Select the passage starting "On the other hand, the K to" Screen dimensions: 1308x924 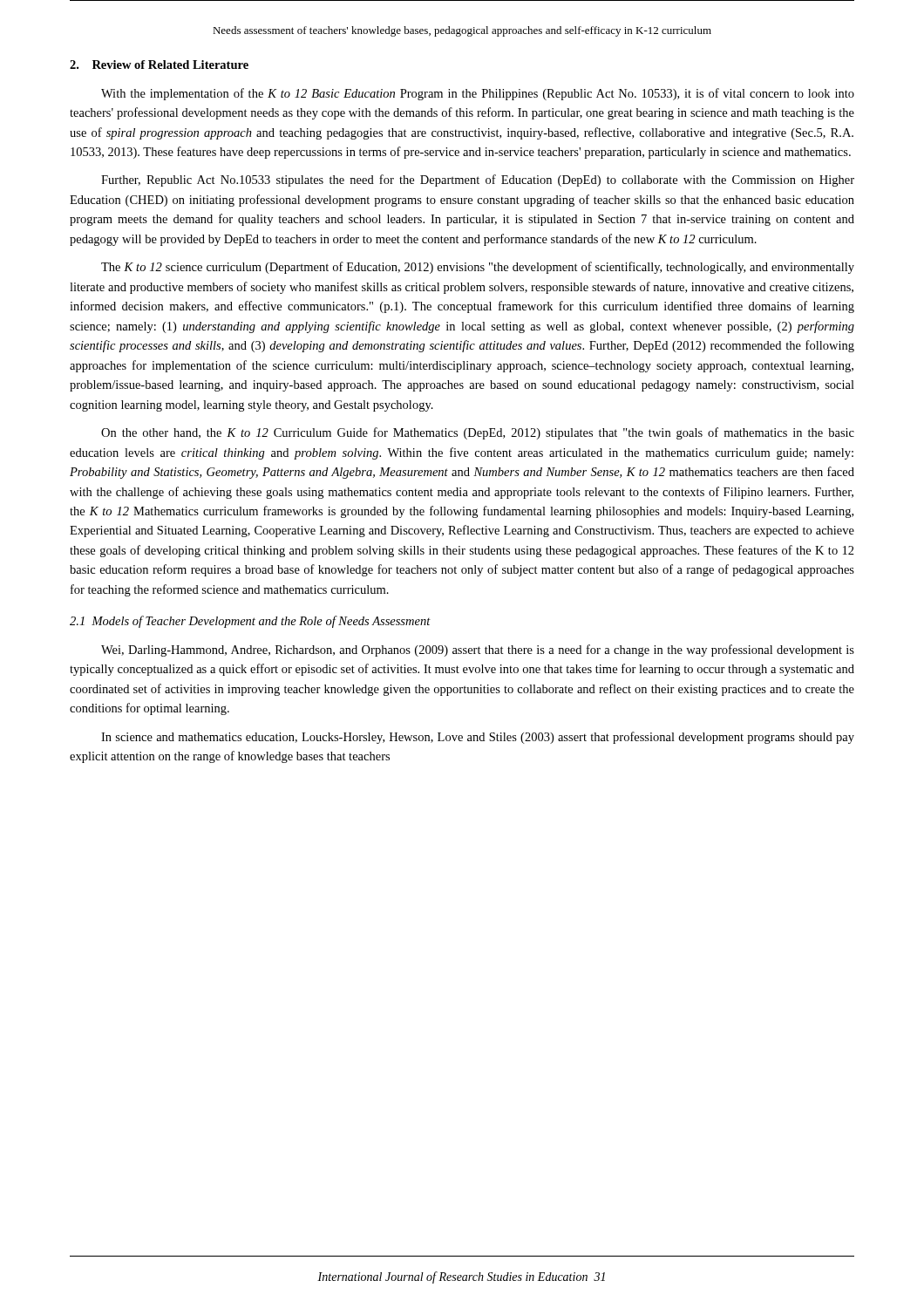click(462, 511)
